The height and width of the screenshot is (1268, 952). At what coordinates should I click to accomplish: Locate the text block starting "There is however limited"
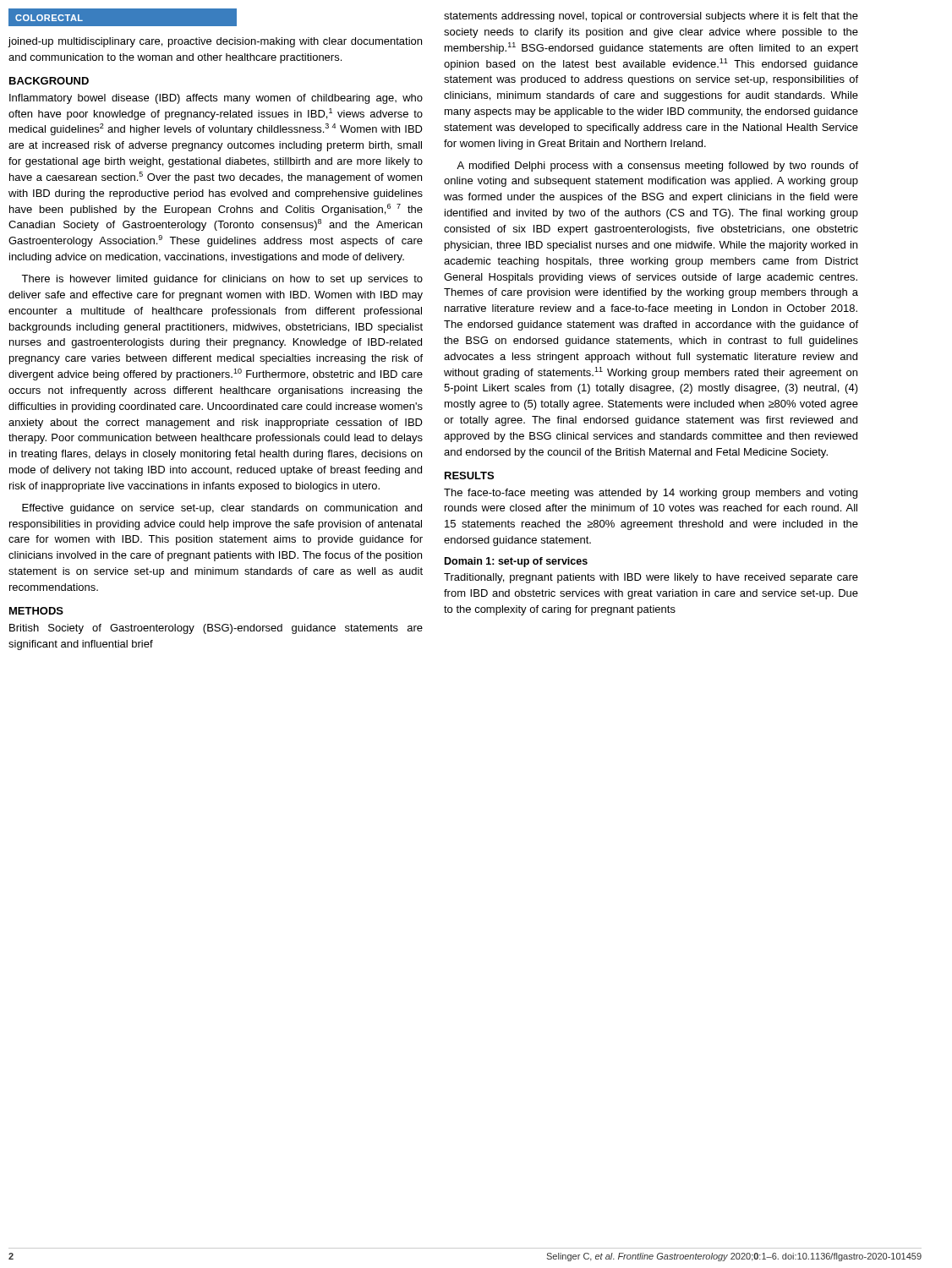coord(216,382)
